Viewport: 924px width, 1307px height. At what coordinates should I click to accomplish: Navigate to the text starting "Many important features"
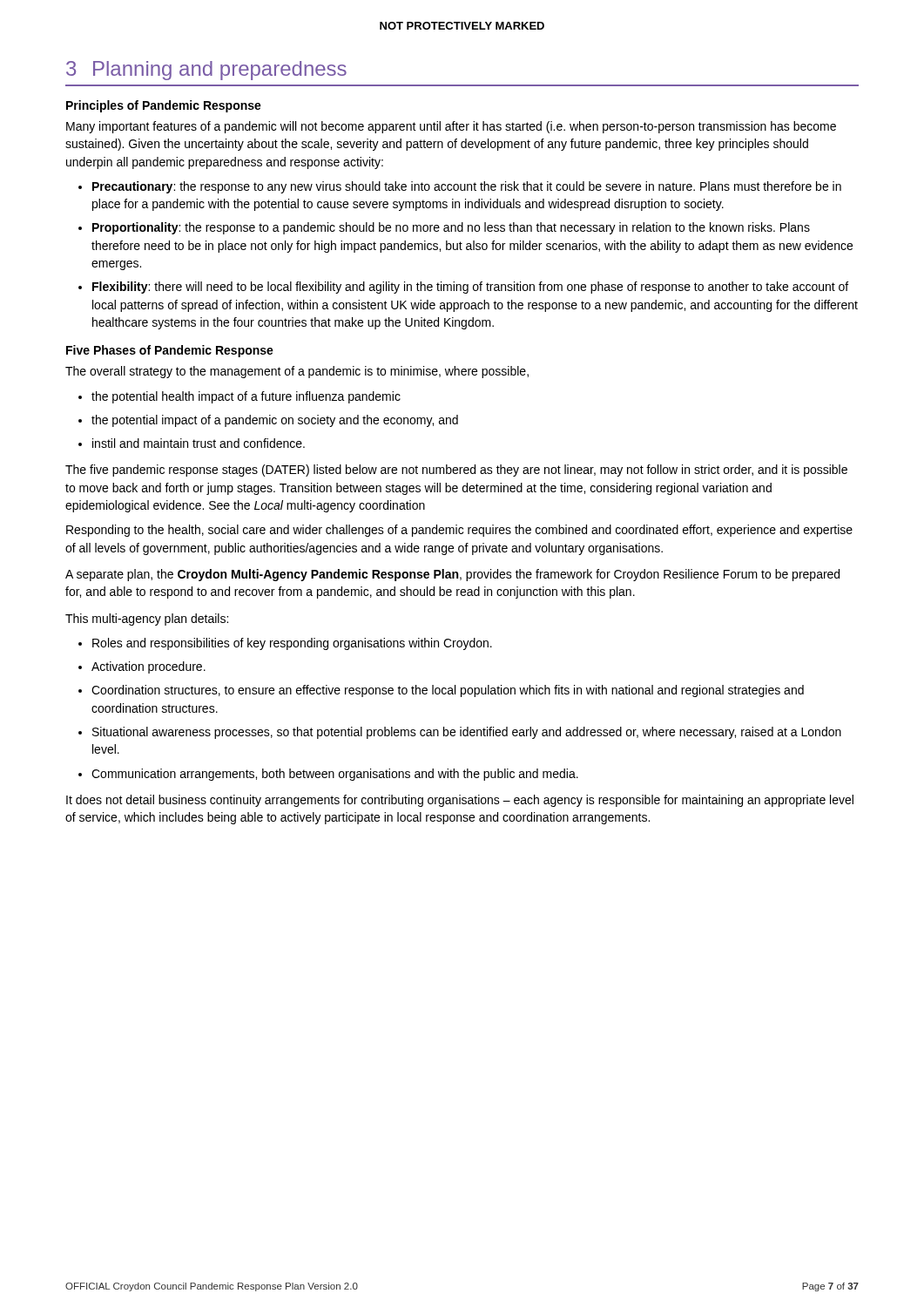tap(451, 144)
